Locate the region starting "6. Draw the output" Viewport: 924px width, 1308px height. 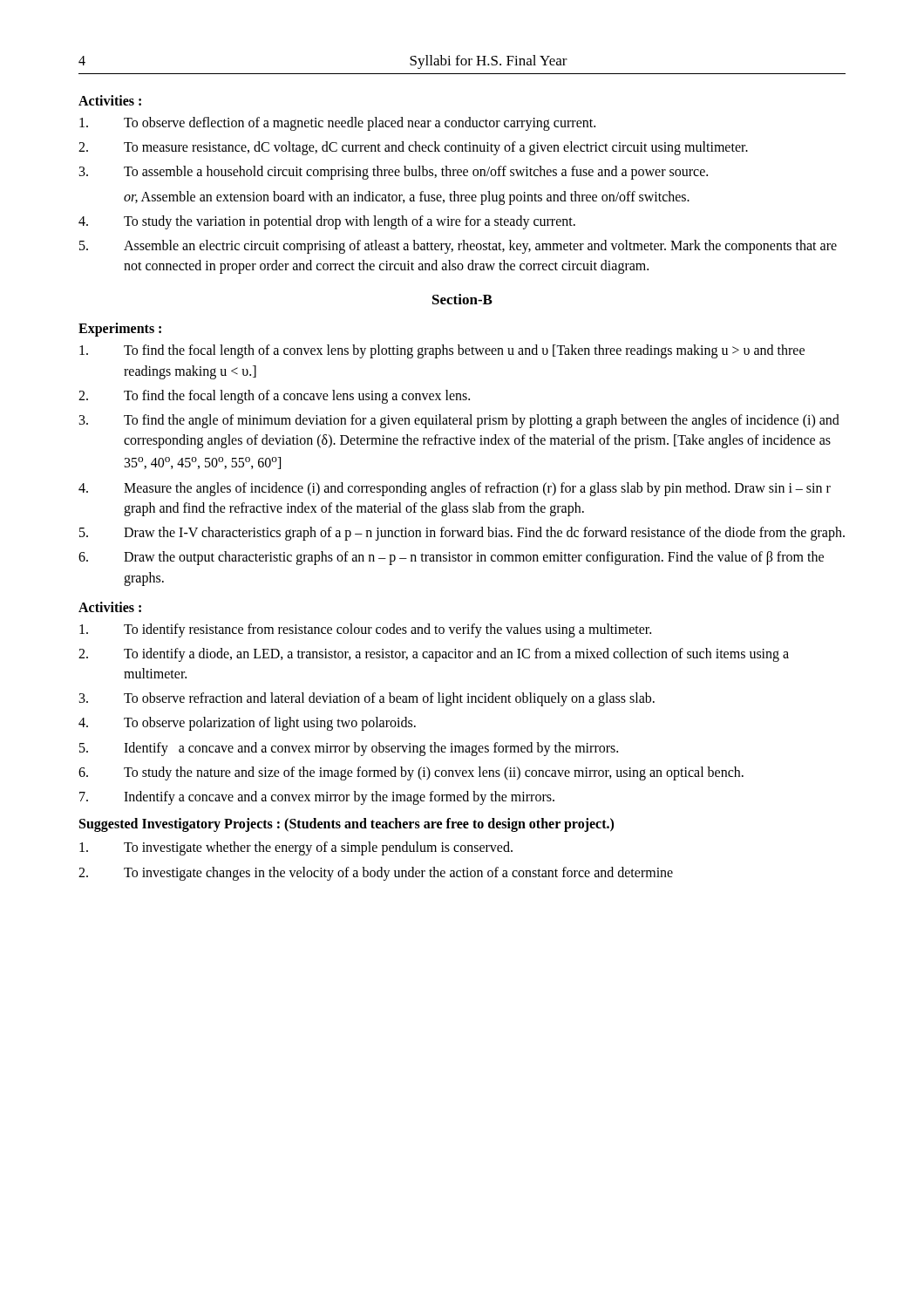(x=462, y=567)
